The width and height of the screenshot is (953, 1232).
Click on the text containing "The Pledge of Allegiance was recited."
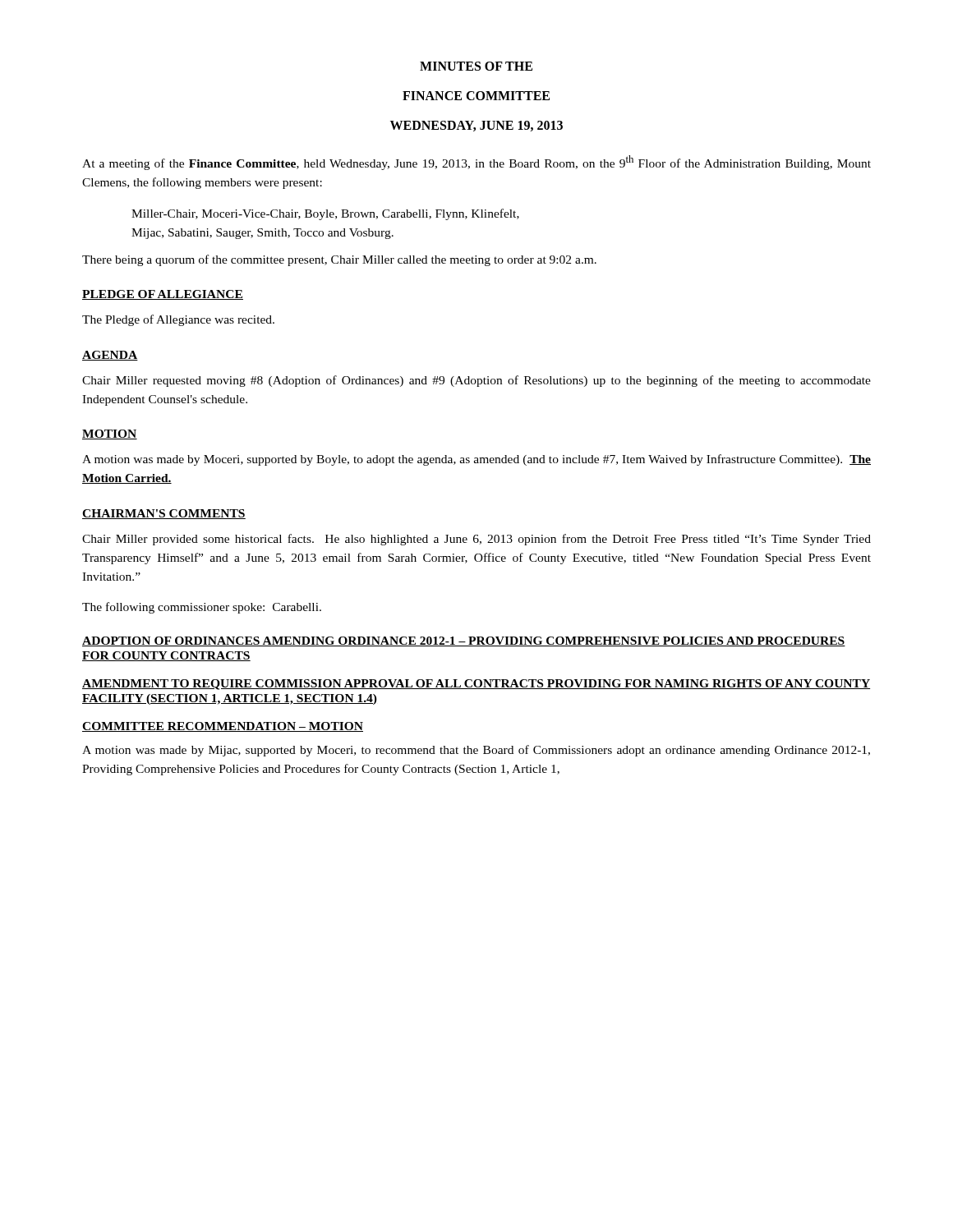pyautogui.click(x=179, y=319)
